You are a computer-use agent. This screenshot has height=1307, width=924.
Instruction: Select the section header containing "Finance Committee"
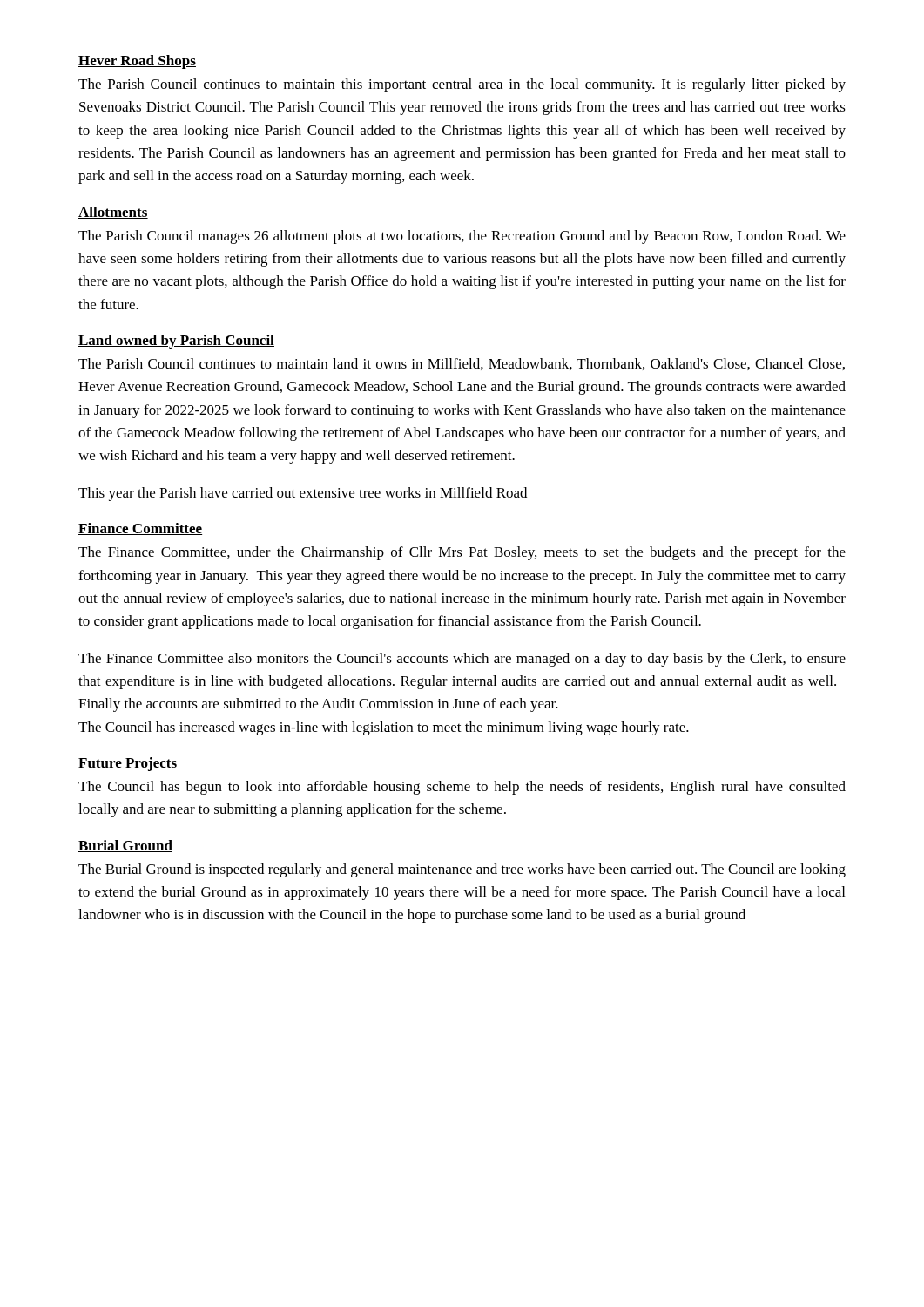140,529
